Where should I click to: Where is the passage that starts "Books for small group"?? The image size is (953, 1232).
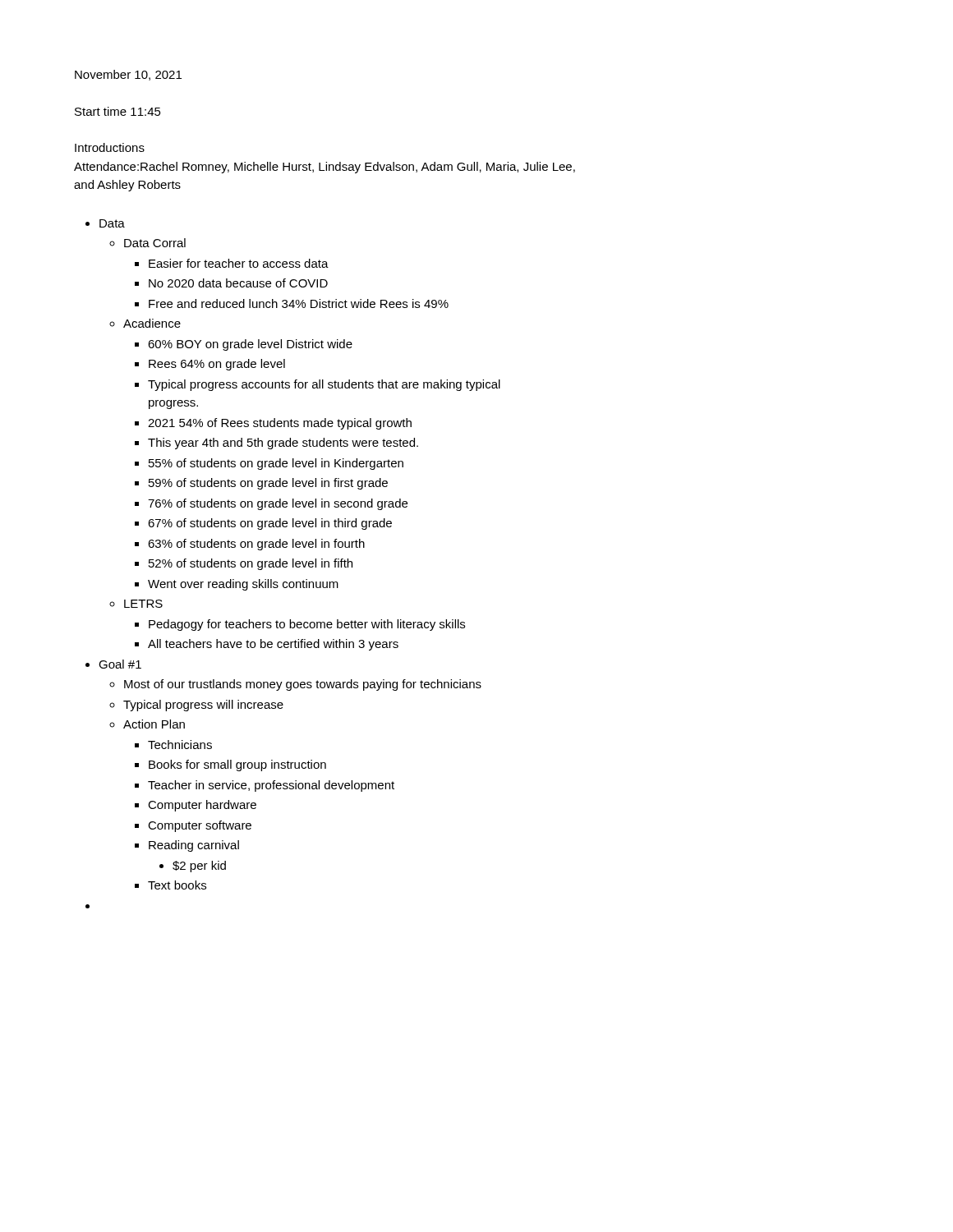[237, 764]
